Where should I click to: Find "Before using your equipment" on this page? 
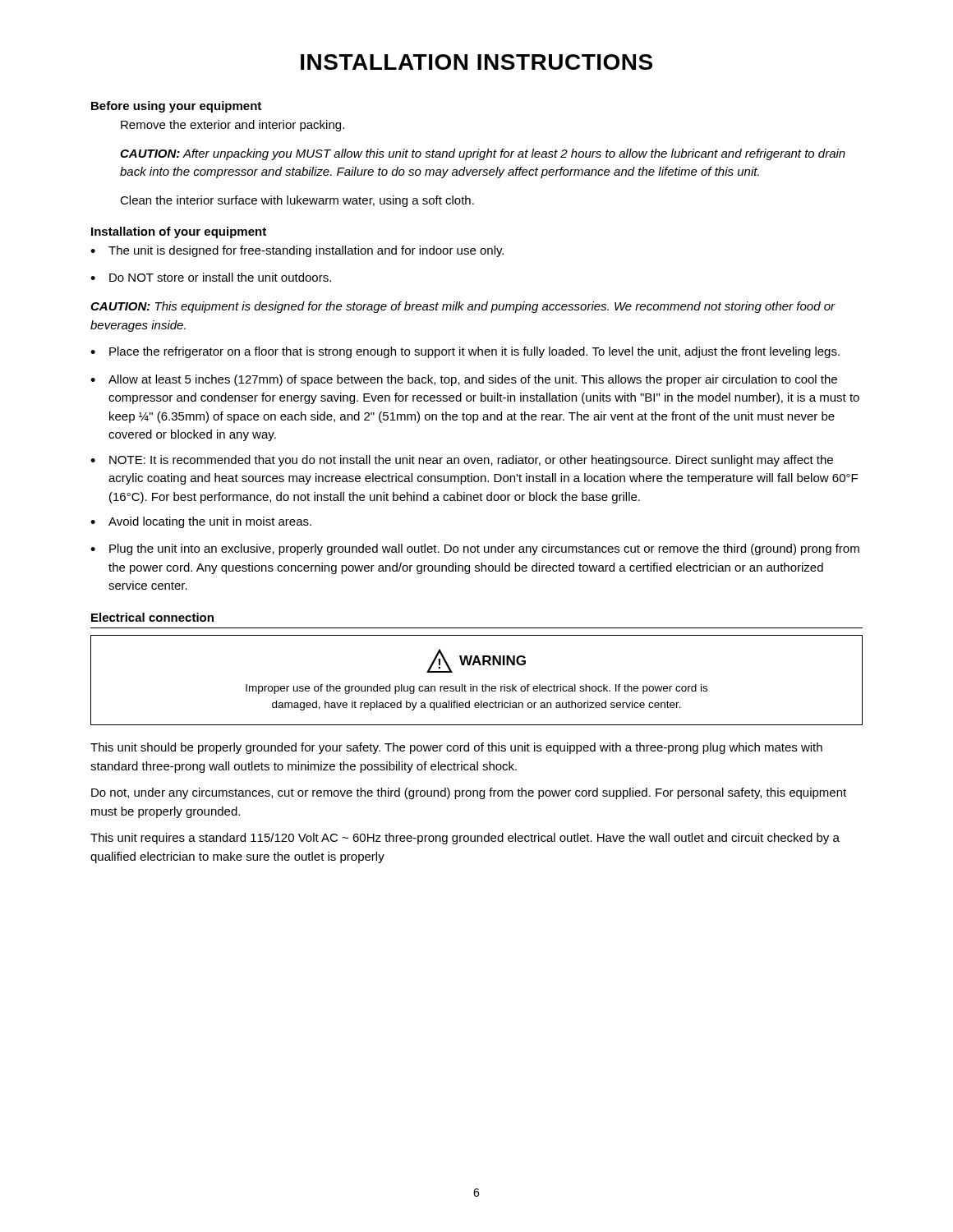click(x=176, y=106)
